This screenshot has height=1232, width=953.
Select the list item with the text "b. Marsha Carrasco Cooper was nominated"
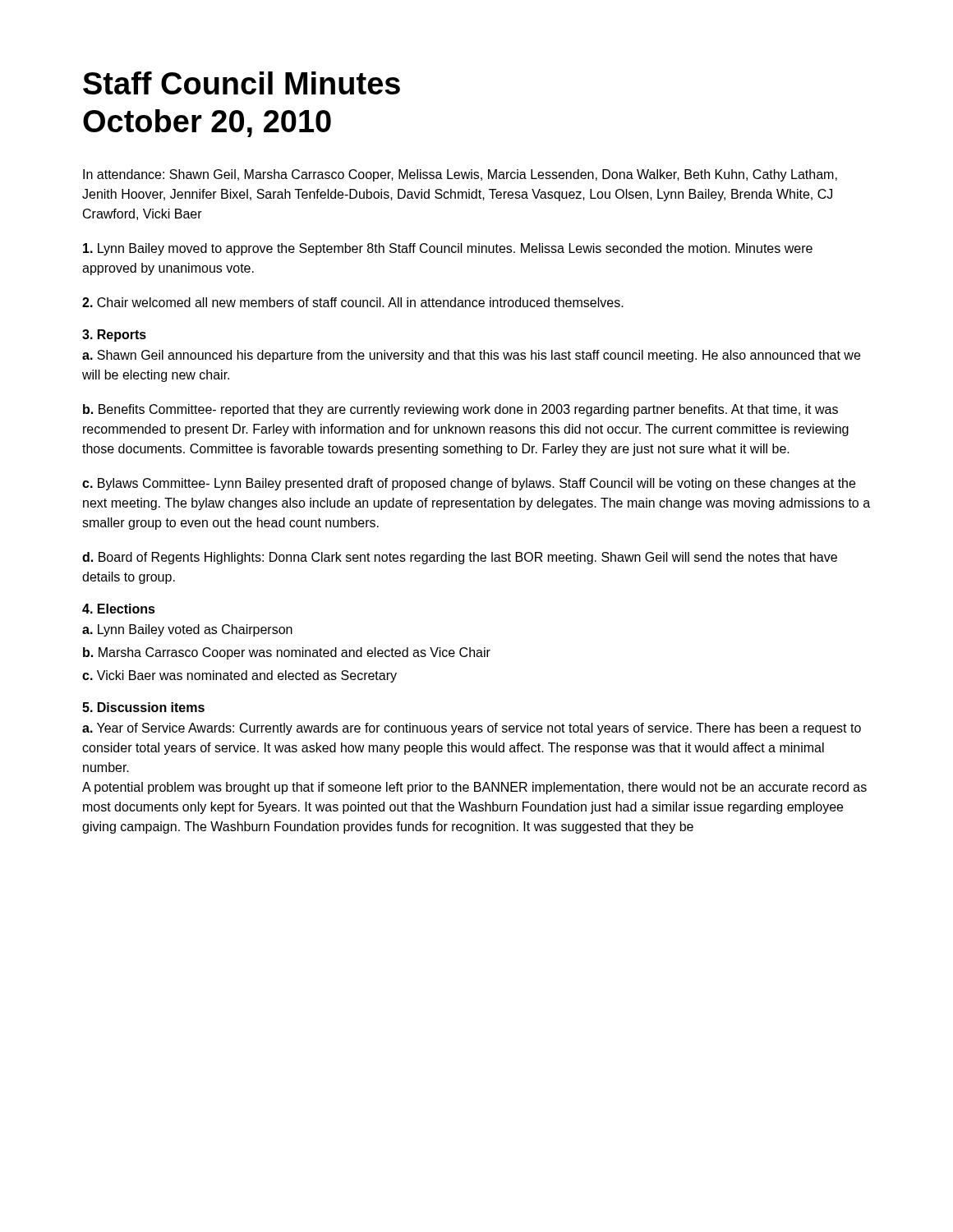(286, 653)
